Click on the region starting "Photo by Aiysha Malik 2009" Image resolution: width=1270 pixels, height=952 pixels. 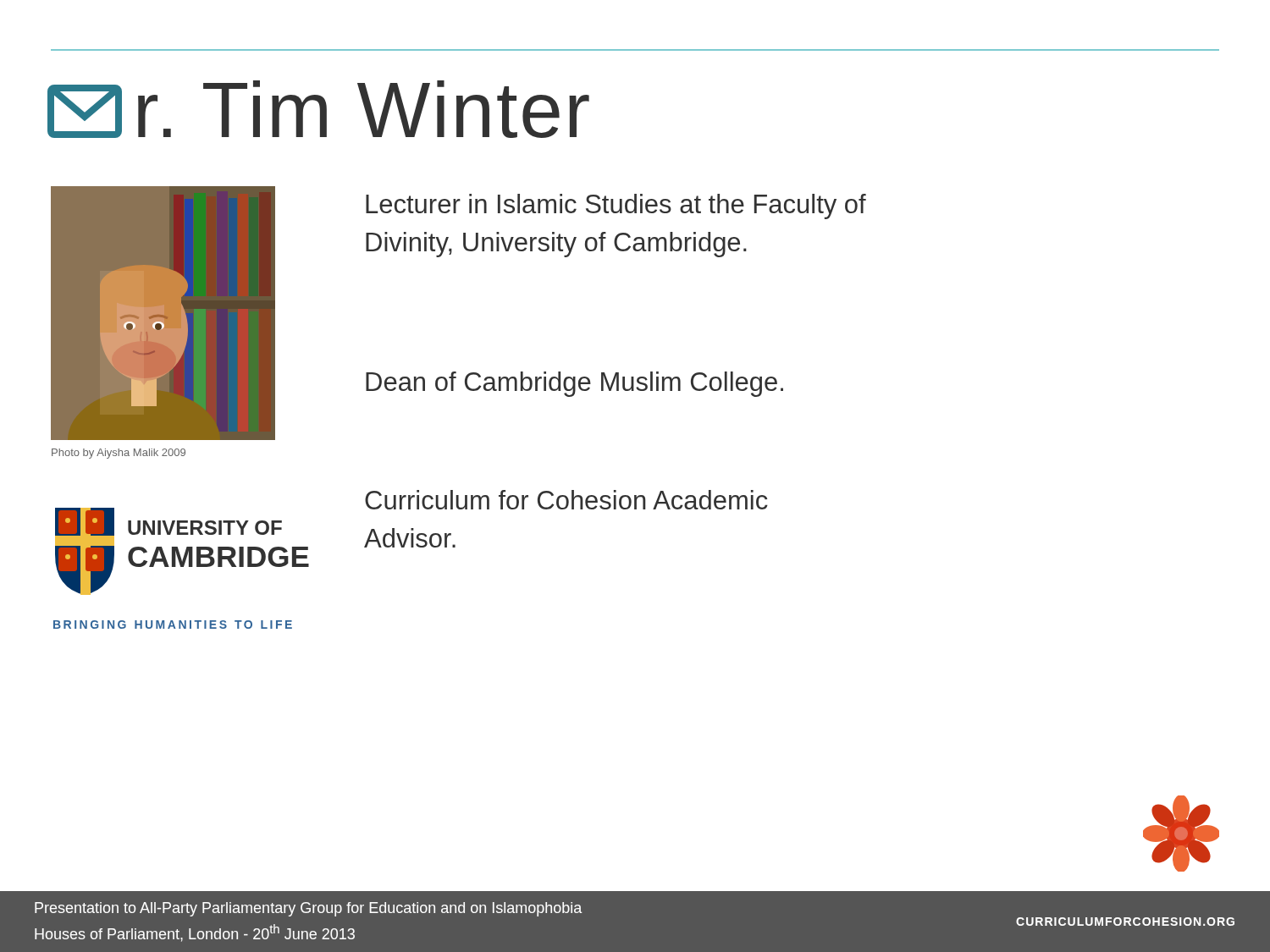[118, 452]
